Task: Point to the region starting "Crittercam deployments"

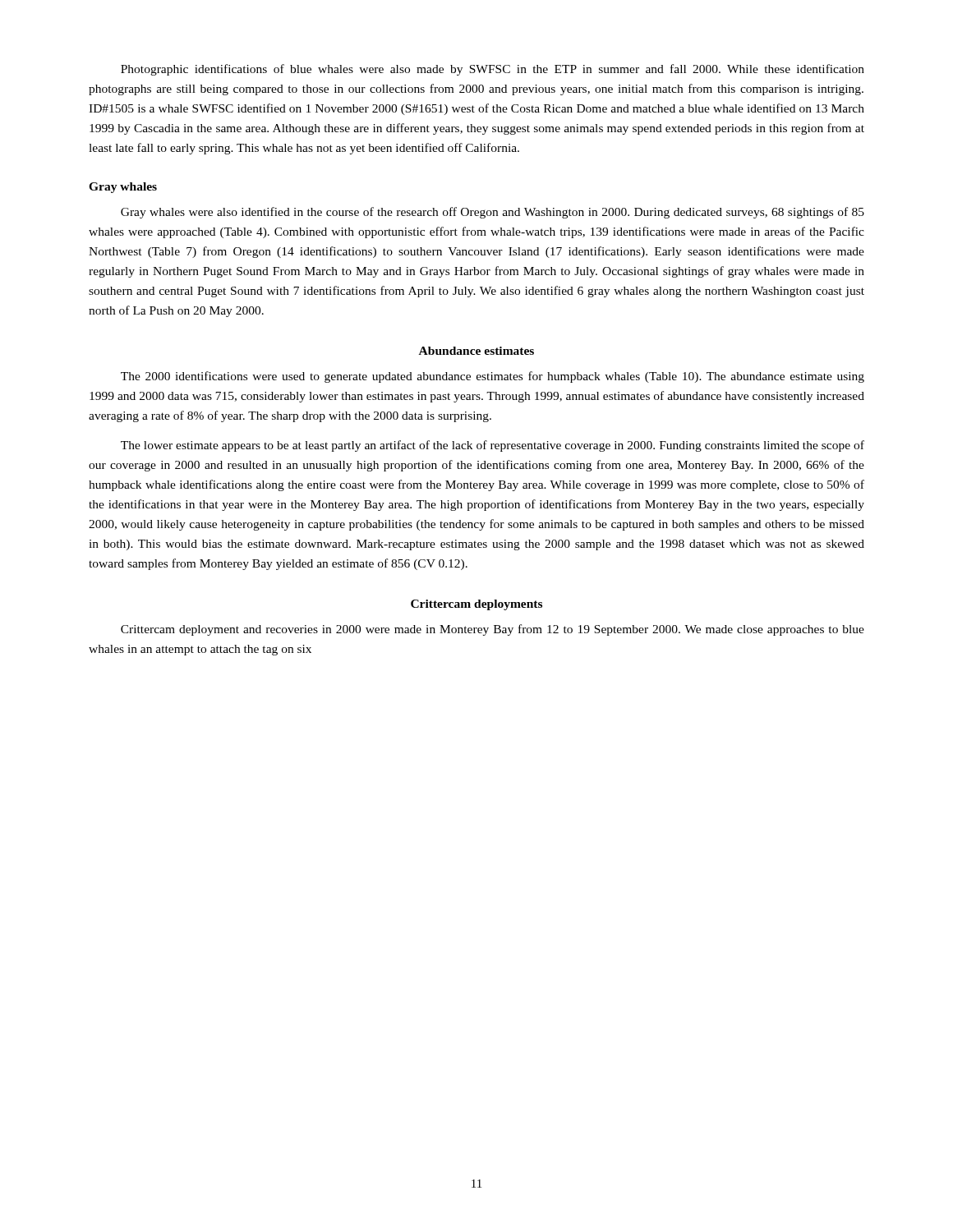Action: tap(476, 604)
